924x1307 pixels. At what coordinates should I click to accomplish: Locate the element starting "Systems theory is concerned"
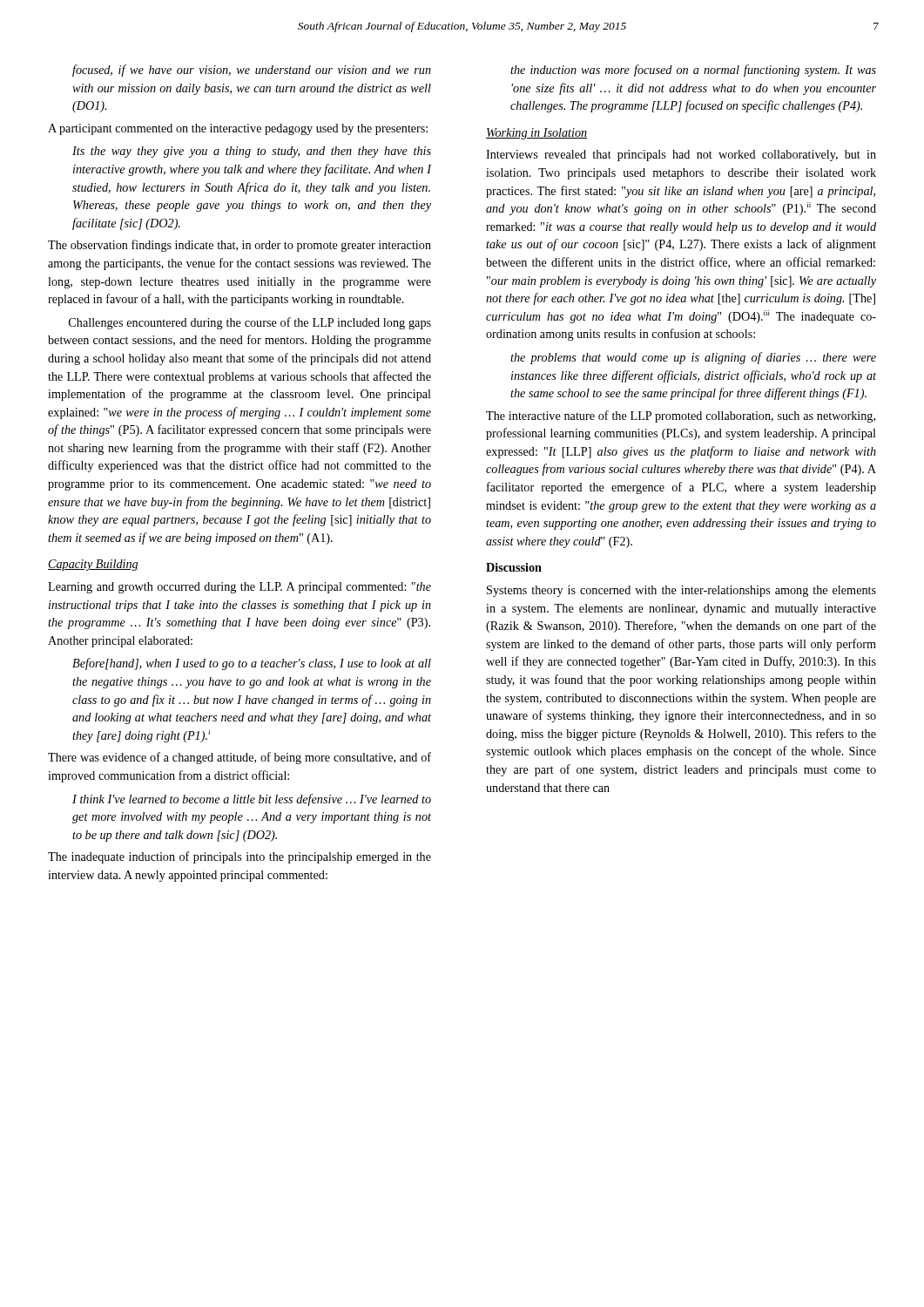681,689
